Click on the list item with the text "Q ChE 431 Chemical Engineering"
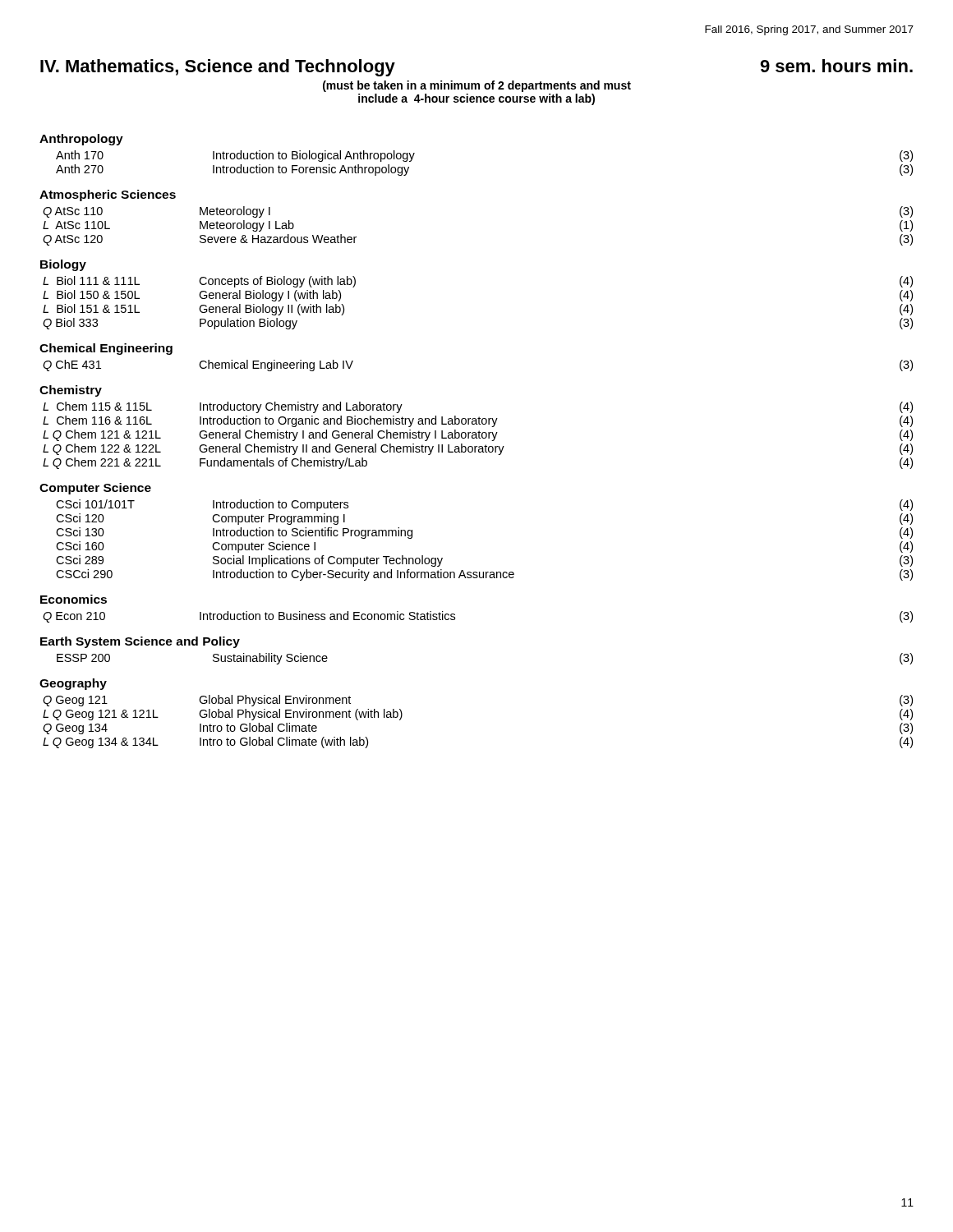 coord(74,365)
